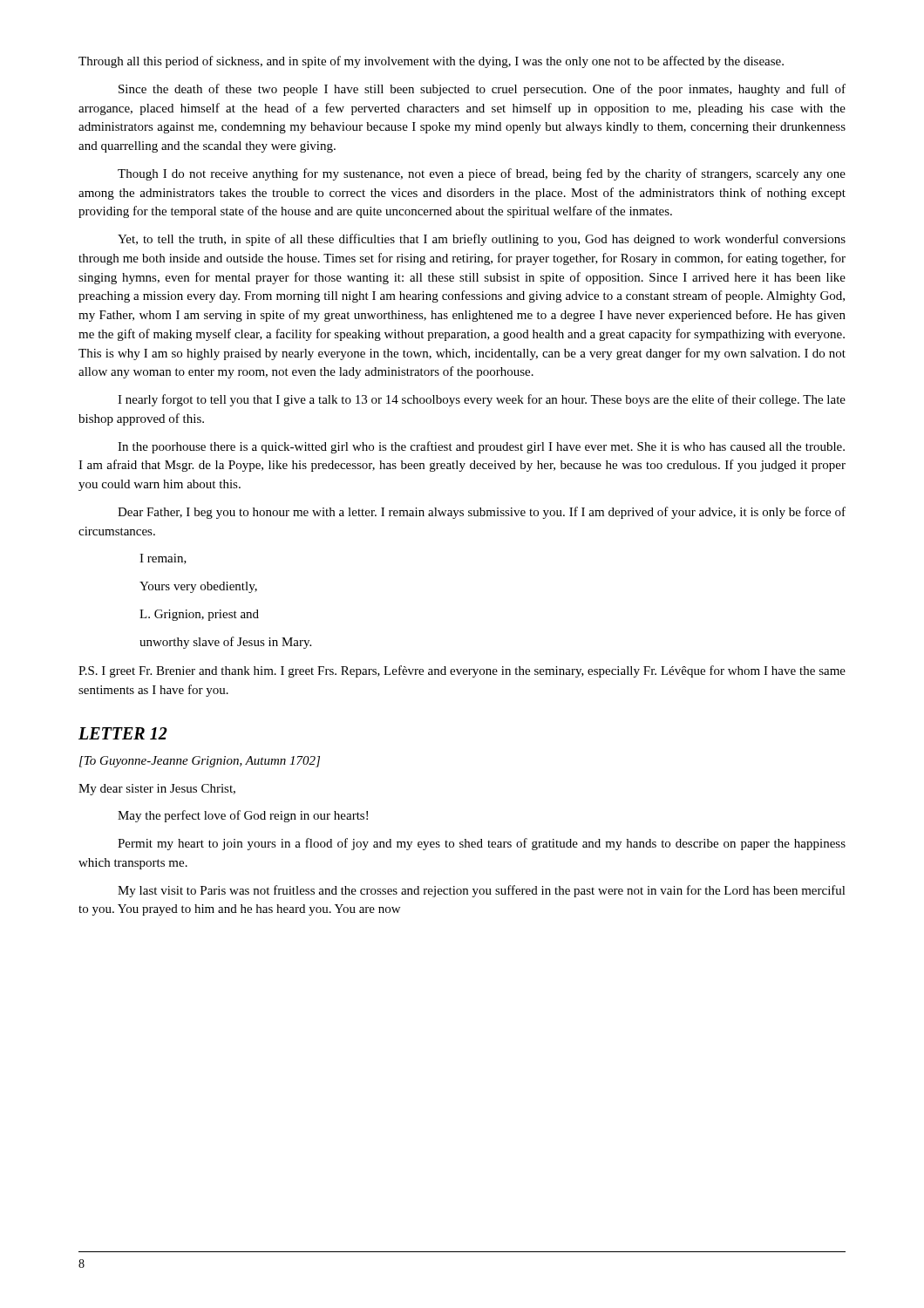Viewport: 924px width, 1308px height.
Task: Click on the text block starting "My last visit to Paris was"
Action: pos(462,900)
